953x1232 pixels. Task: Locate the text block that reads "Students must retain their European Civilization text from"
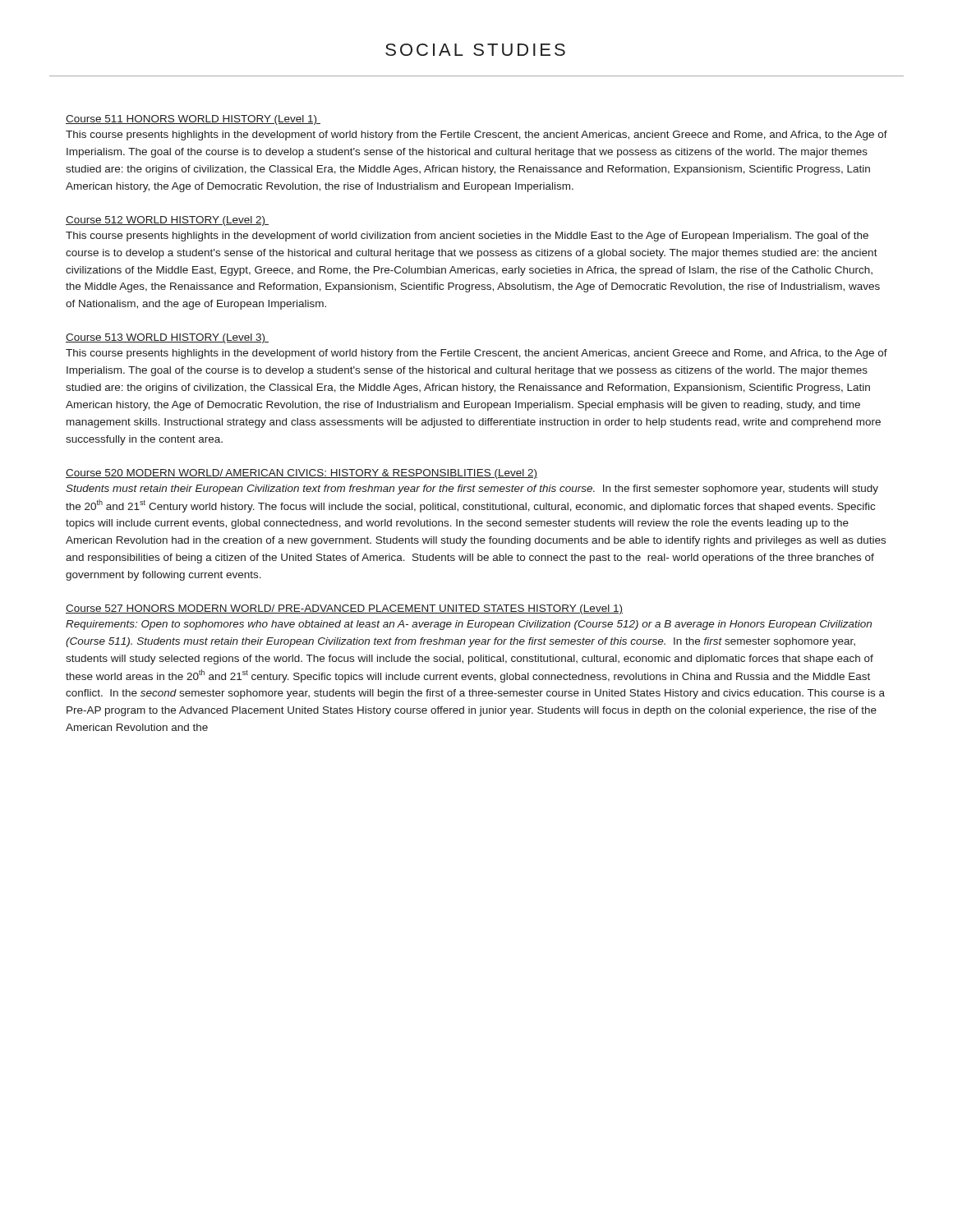point(476,531)
